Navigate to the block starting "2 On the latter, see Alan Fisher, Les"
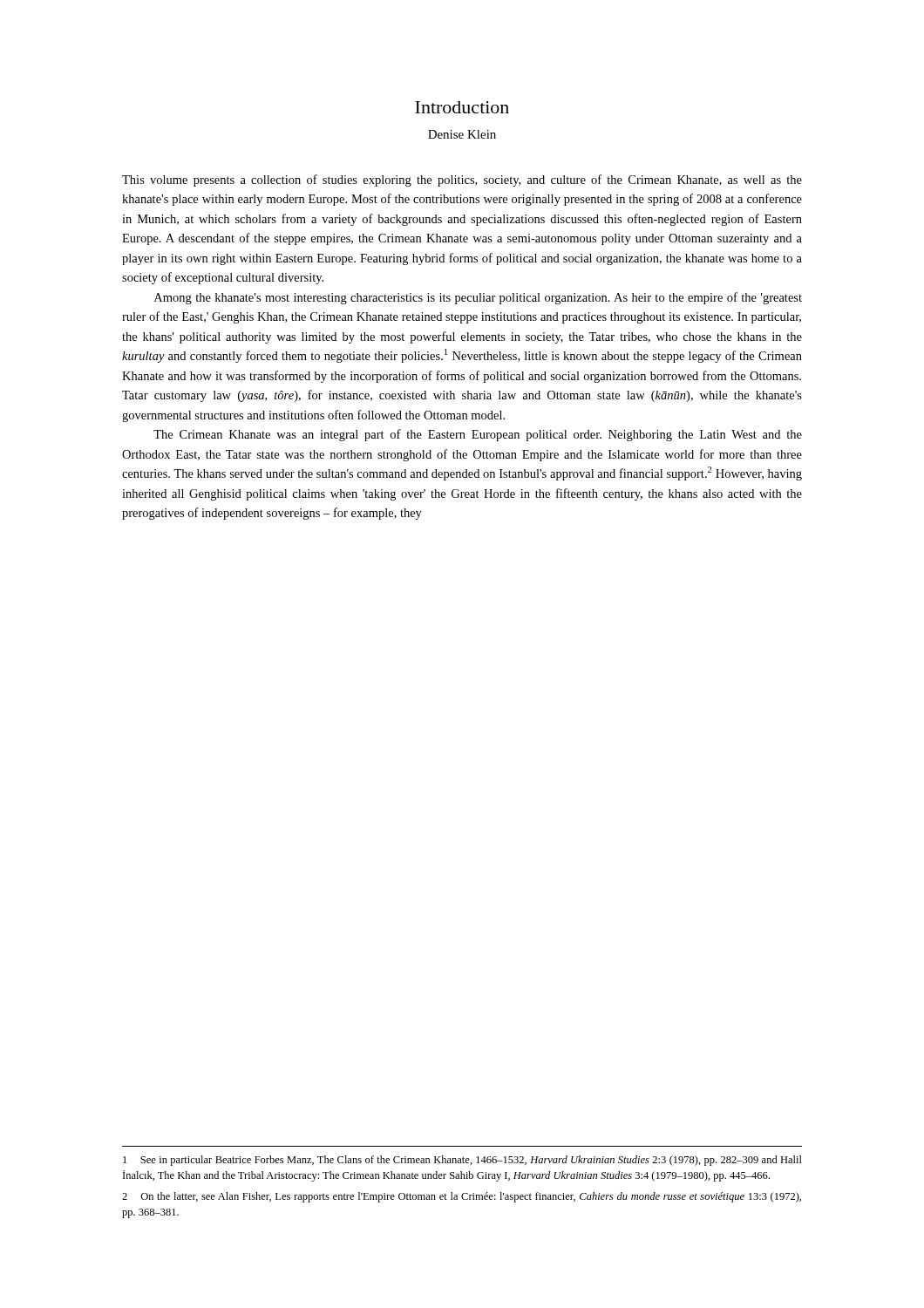Screen dimensions: 1308x924 462,1203
